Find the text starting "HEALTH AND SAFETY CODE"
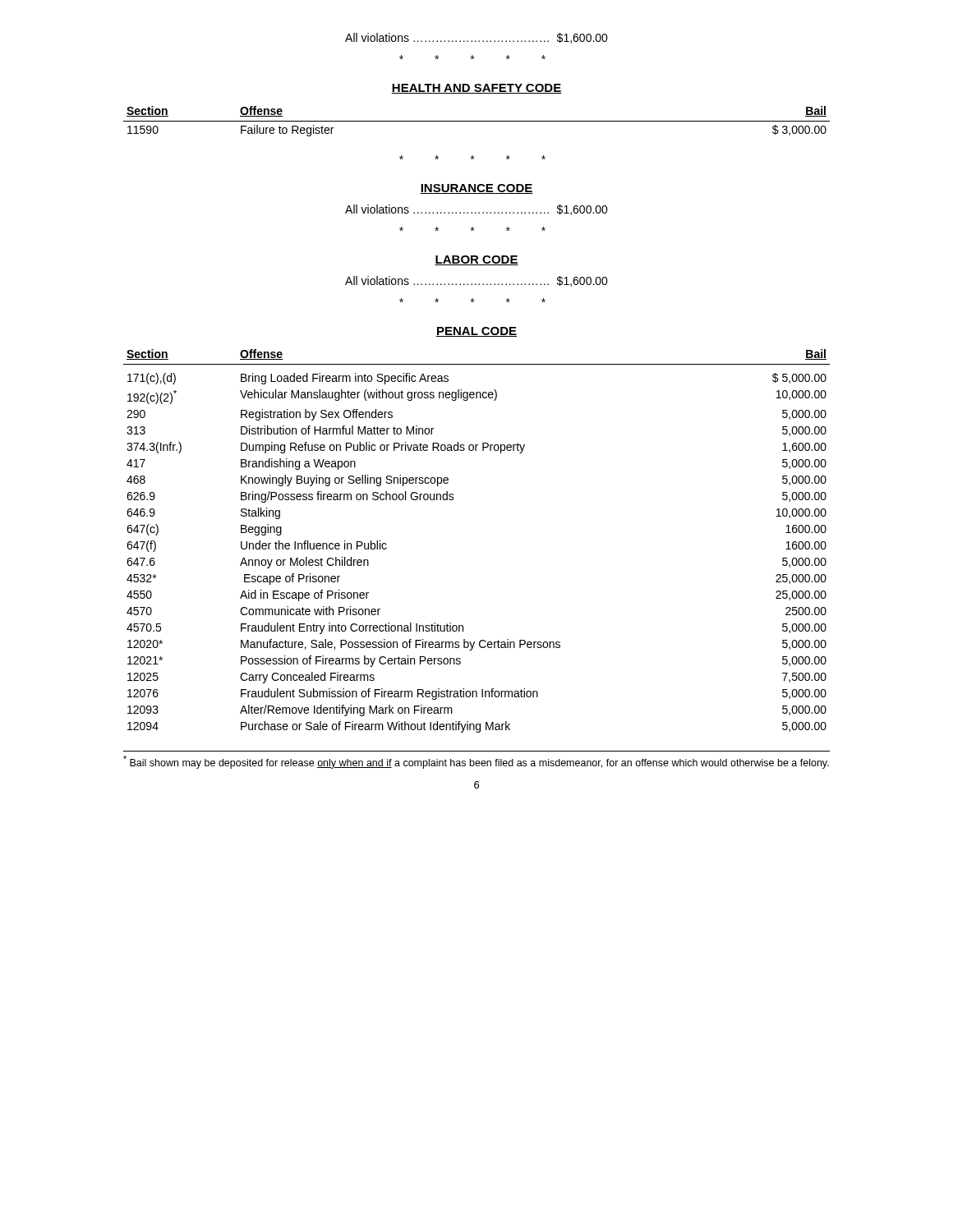This screenshot has height=1232, width=953. 476,87
